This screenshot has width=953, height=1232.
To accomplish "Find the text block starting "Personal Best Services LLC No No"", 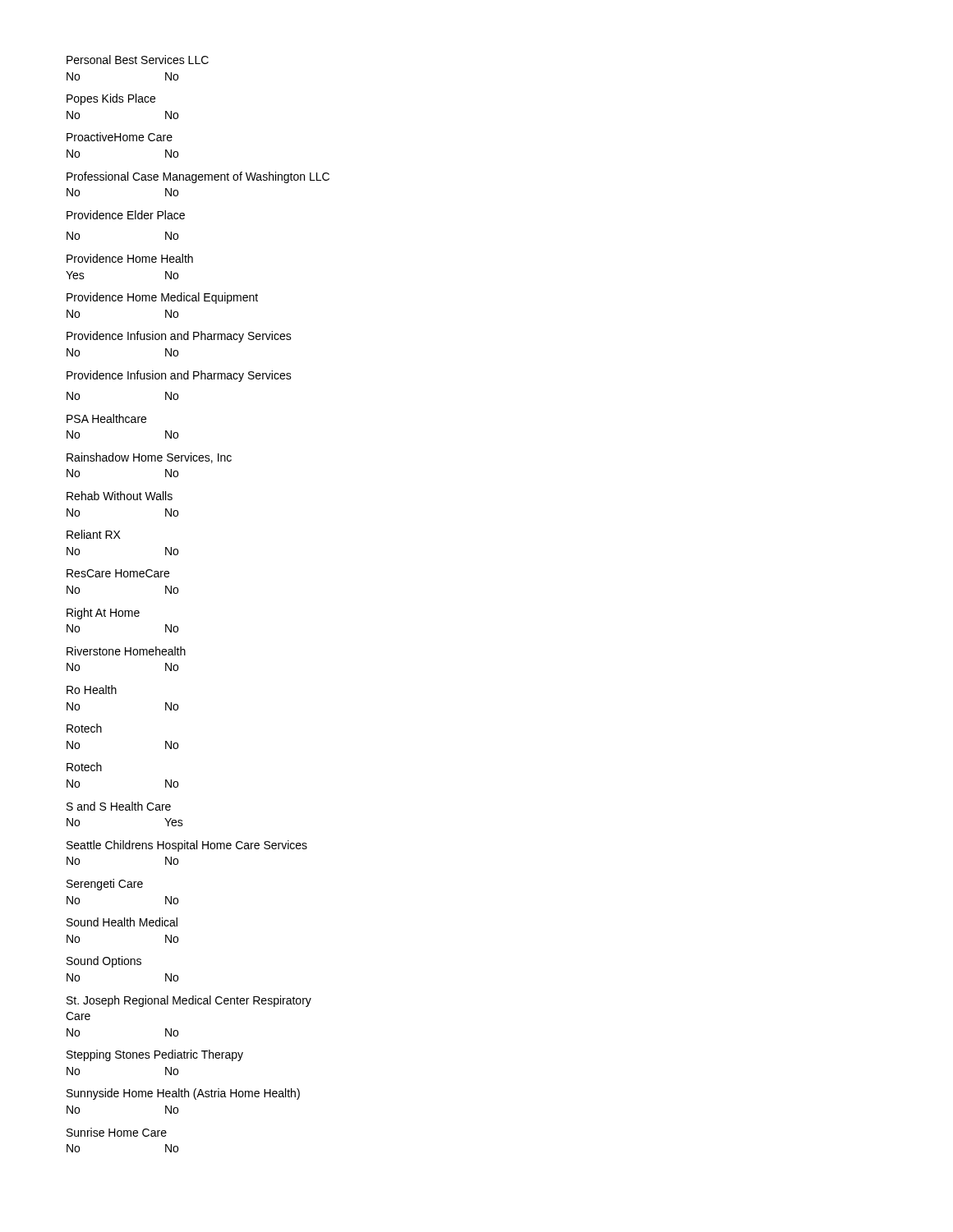I will pyautogui.click(x=138, y=60).
